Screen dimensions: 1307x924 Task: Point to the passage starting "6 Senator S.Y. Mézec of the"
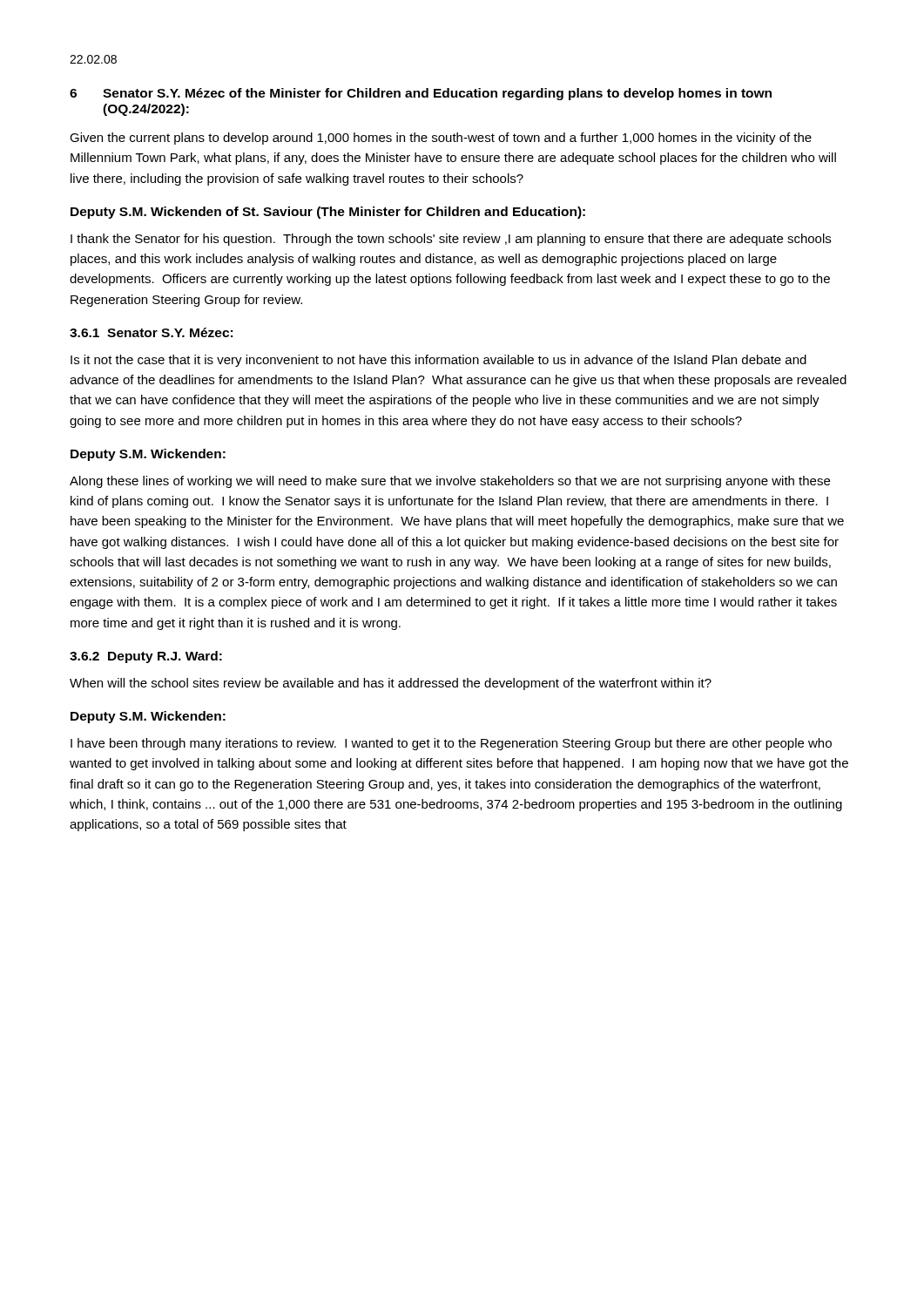(462, 101)
